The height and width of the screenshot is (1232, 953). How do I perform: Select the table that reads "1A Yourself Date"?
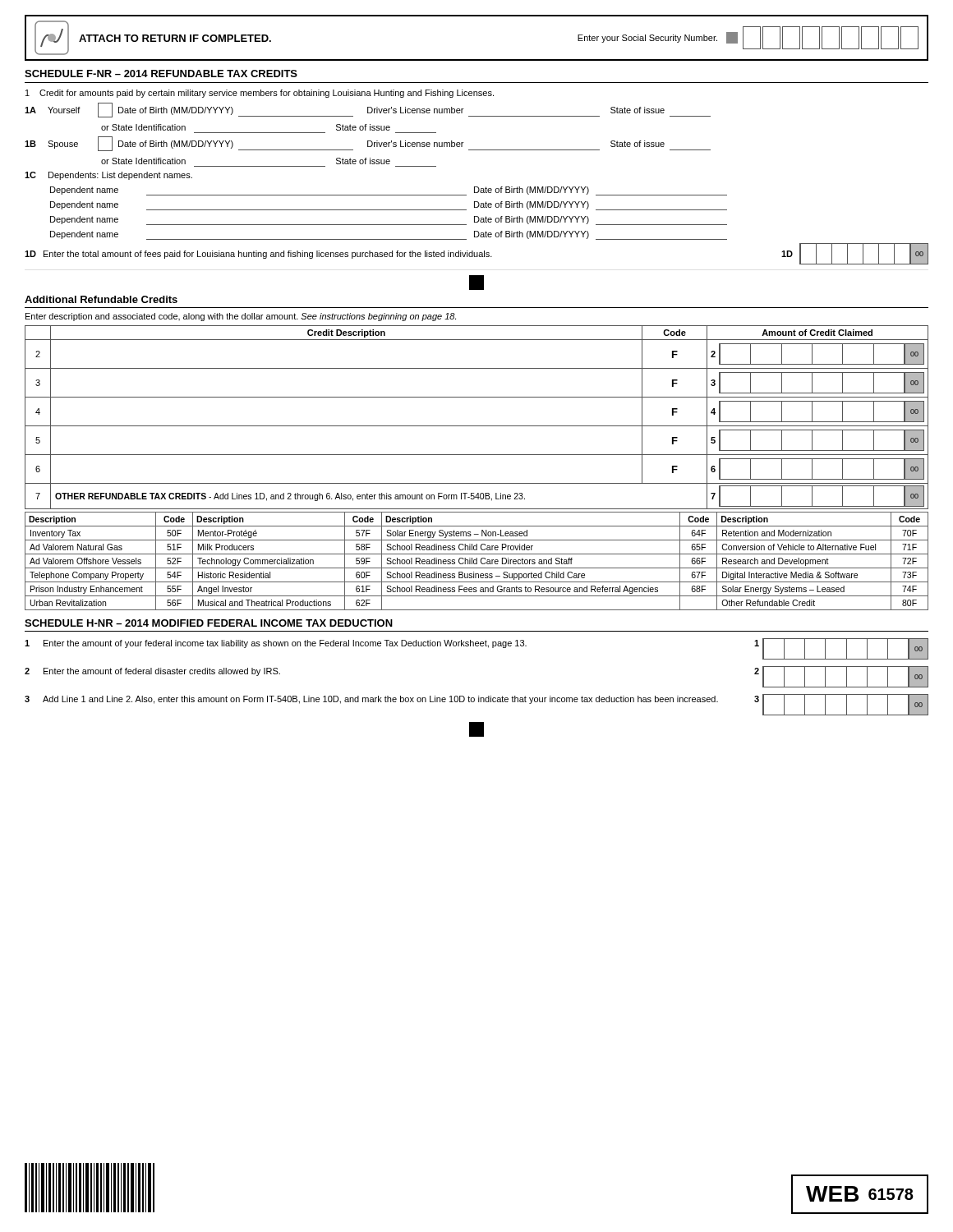pyautogui.click(x=476, y=135)
